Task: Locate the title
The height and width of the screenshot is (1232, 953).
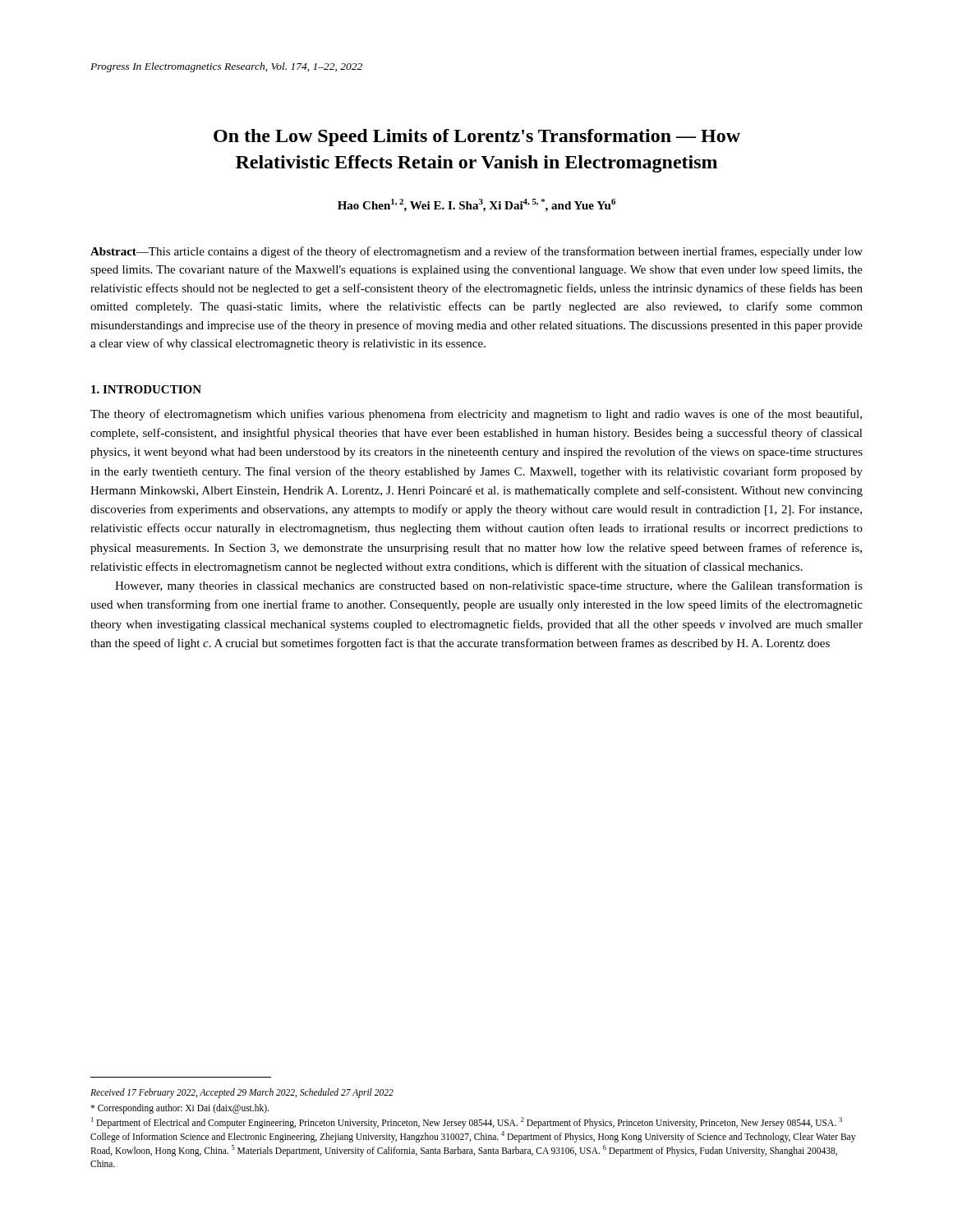Action: point(476,149)
